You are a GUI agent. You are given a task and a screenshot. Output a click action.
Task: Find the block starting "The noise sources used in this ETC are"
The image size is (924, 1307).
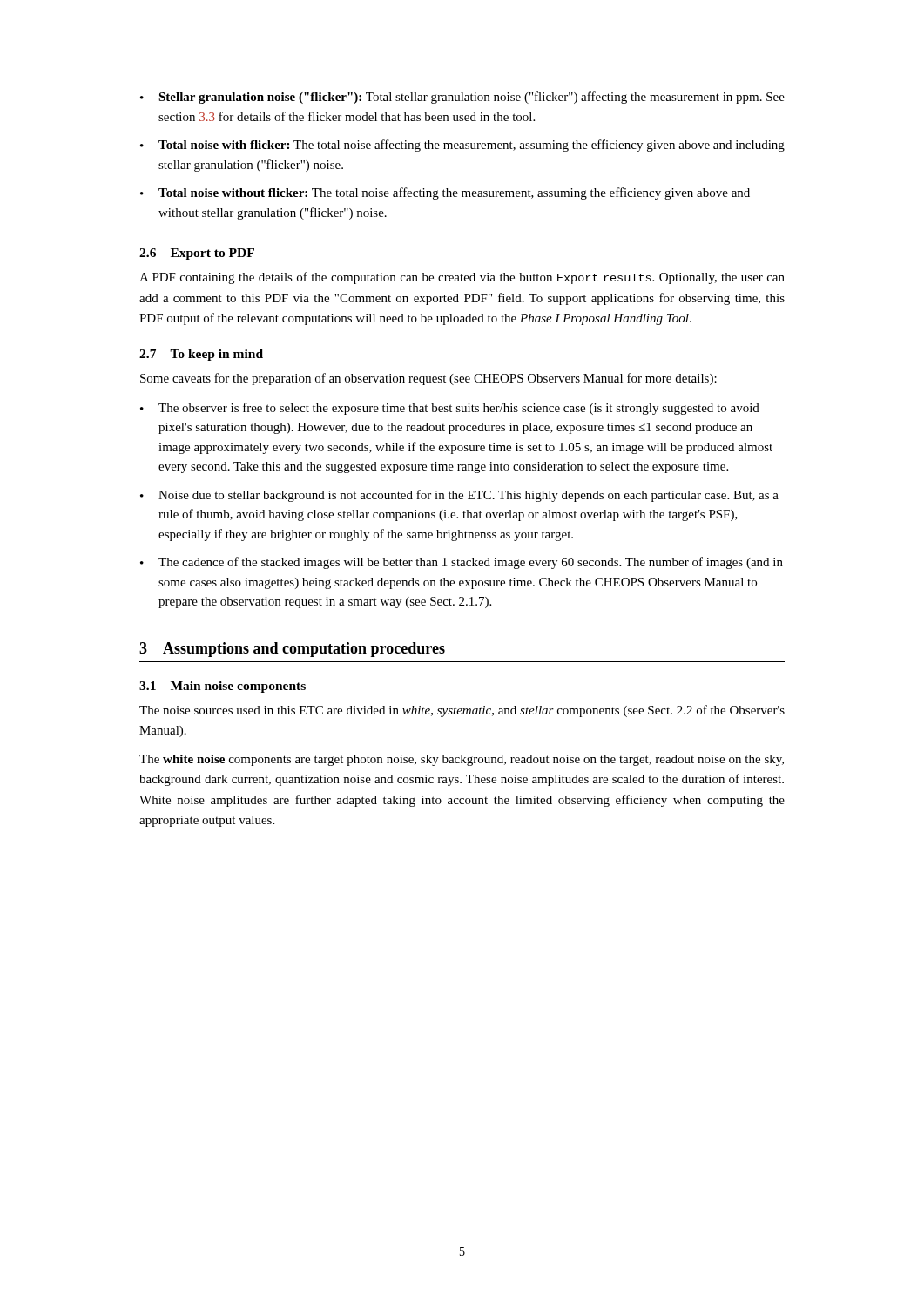pyautogui.click(x=462, y=720)
